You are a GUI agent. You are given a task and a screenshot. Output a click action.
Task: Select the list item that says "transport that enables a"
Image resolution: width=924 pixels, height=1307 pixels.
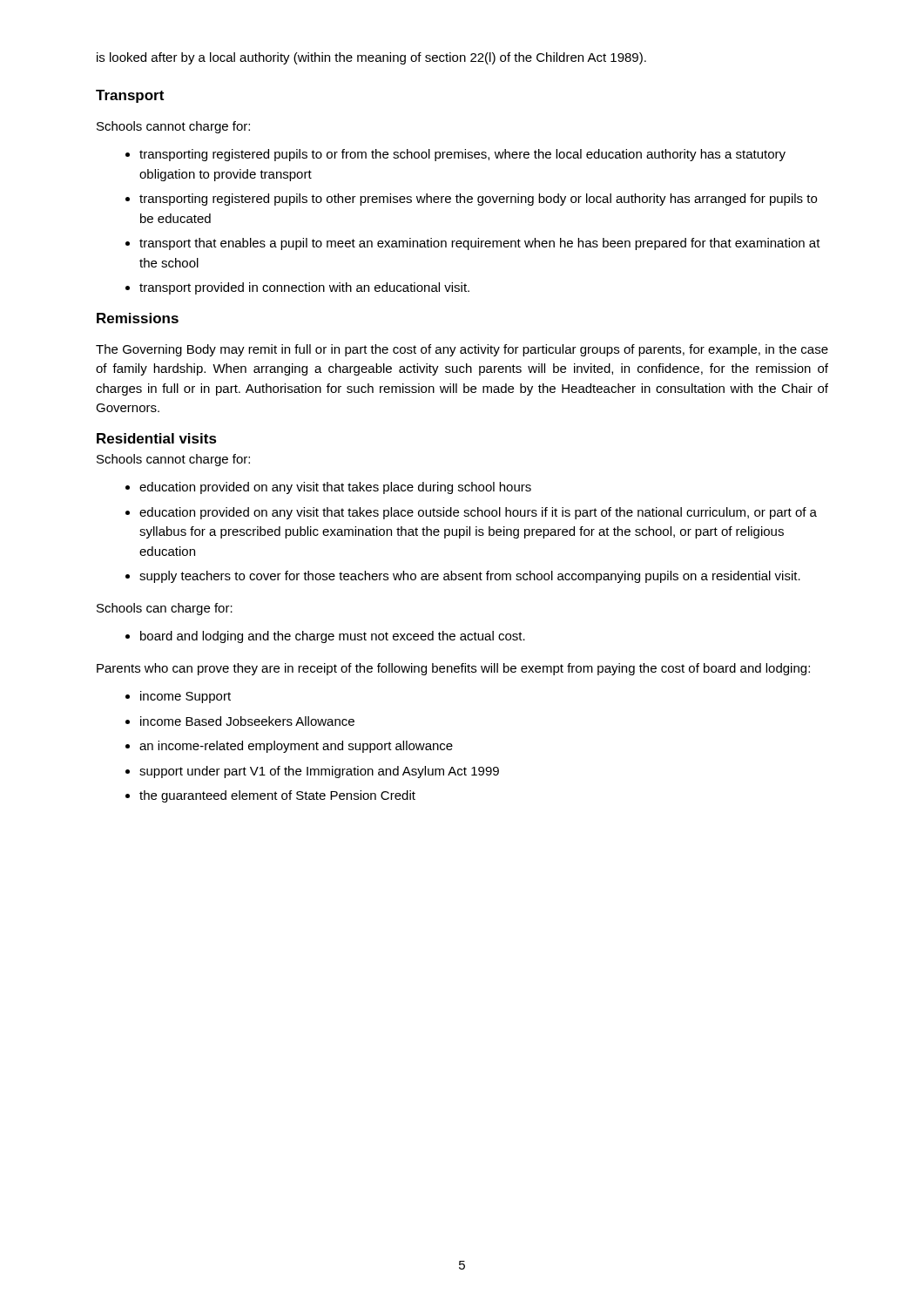tap(480, 252)
